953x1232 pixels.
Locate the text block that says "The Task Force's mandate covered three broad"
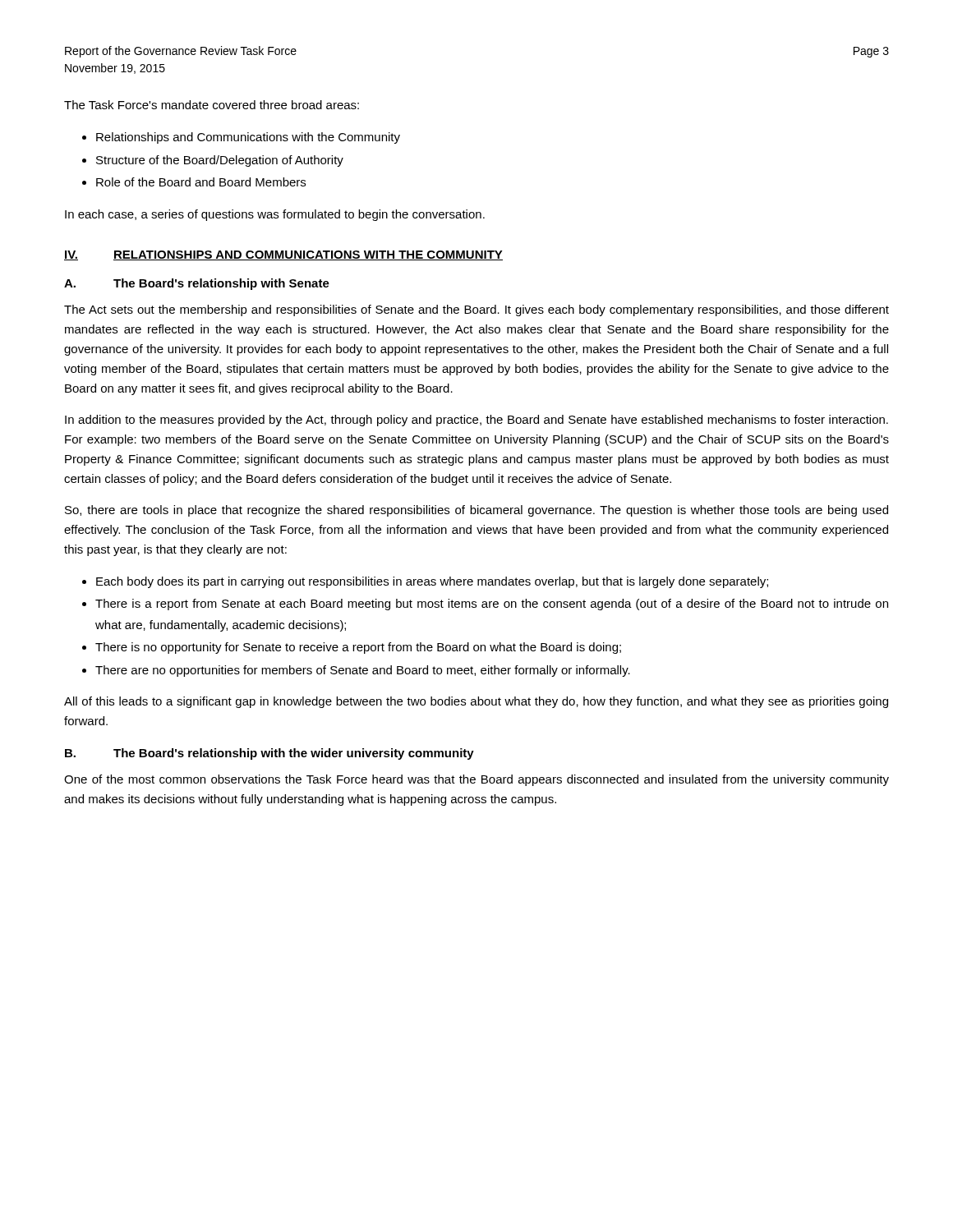212,105
